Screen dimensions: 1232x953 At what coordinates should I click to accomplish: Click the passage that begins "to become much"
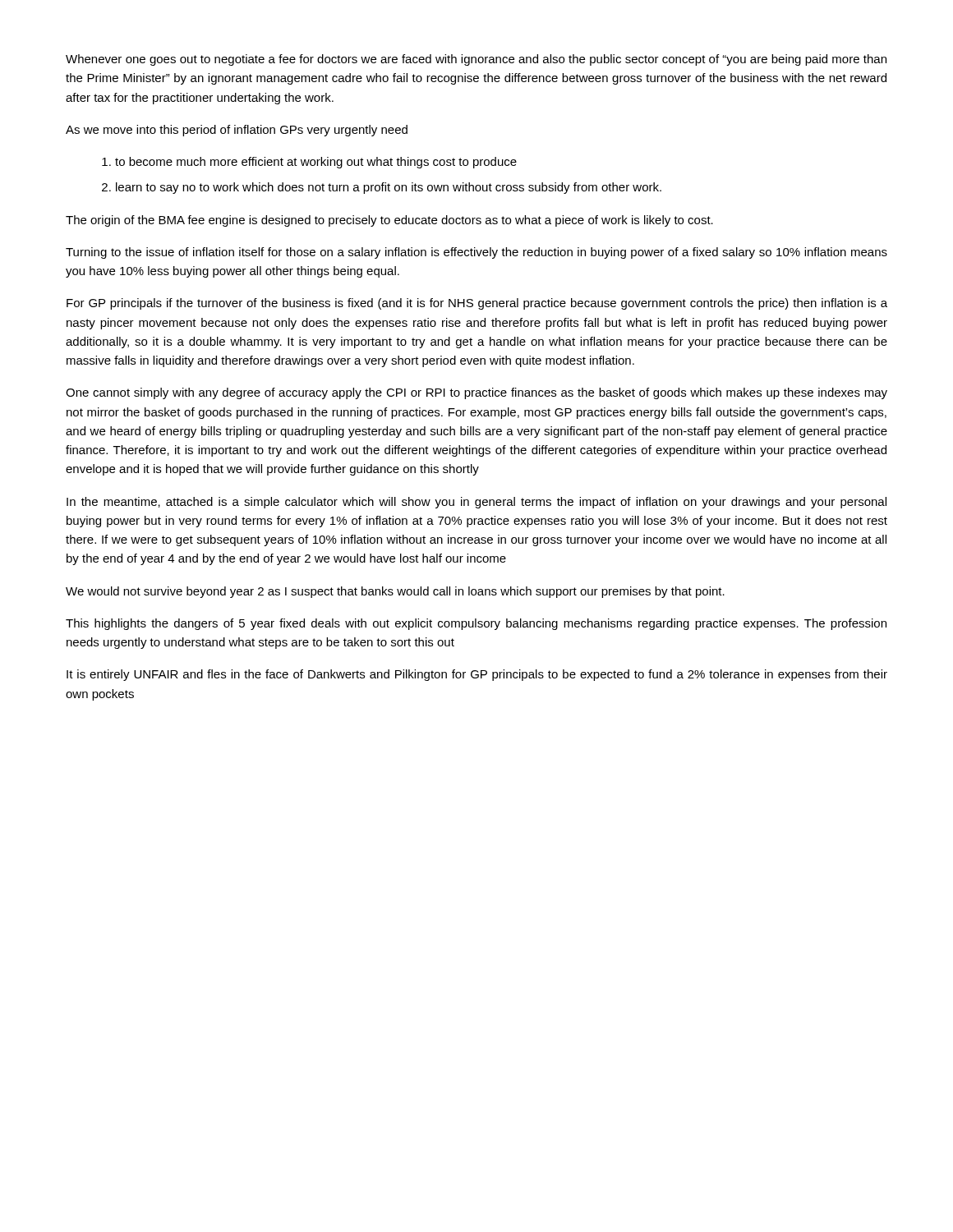[316, 161]
